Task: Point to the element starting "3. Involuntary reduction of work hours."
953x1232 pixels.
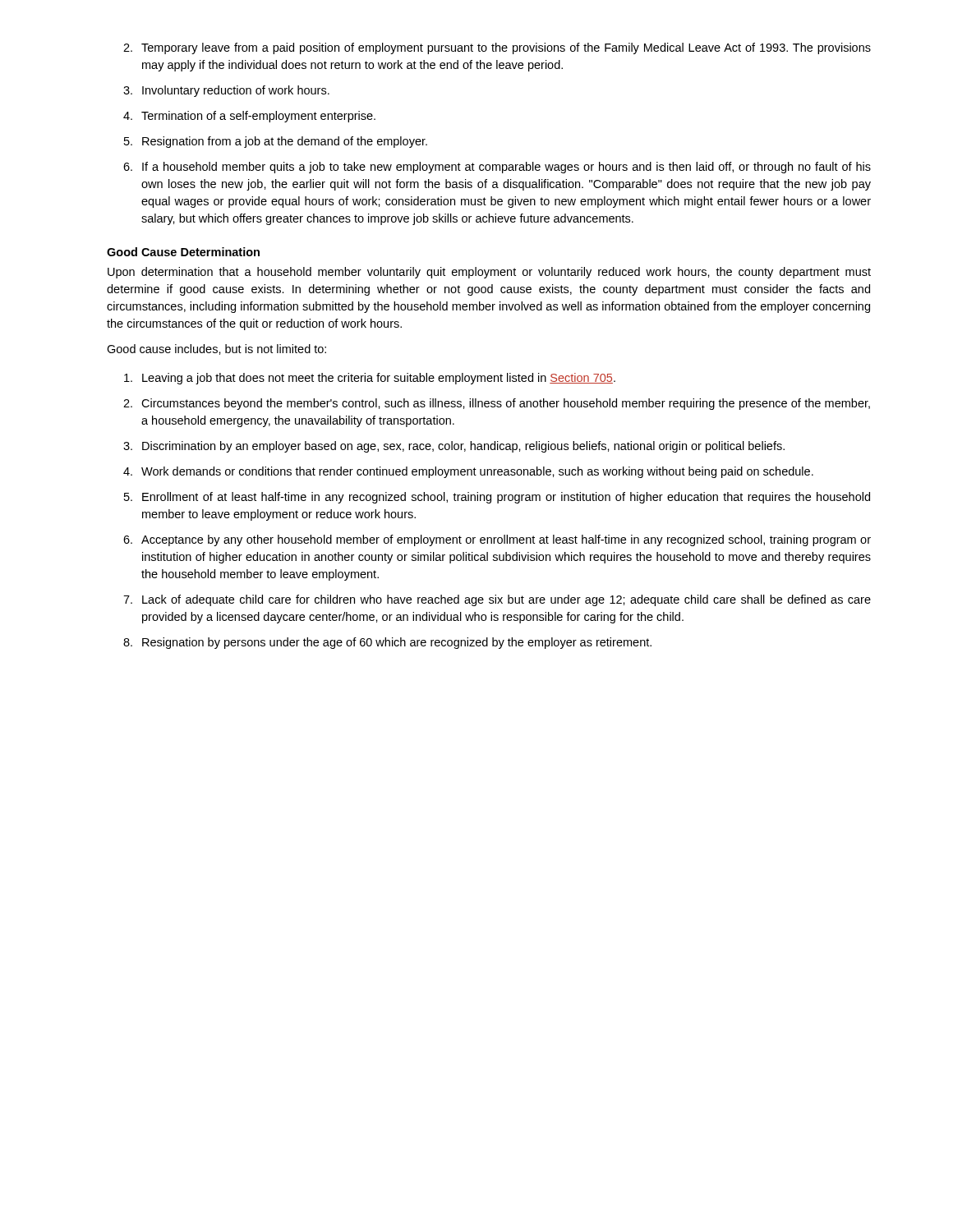Action: click(x=226, y=91)
